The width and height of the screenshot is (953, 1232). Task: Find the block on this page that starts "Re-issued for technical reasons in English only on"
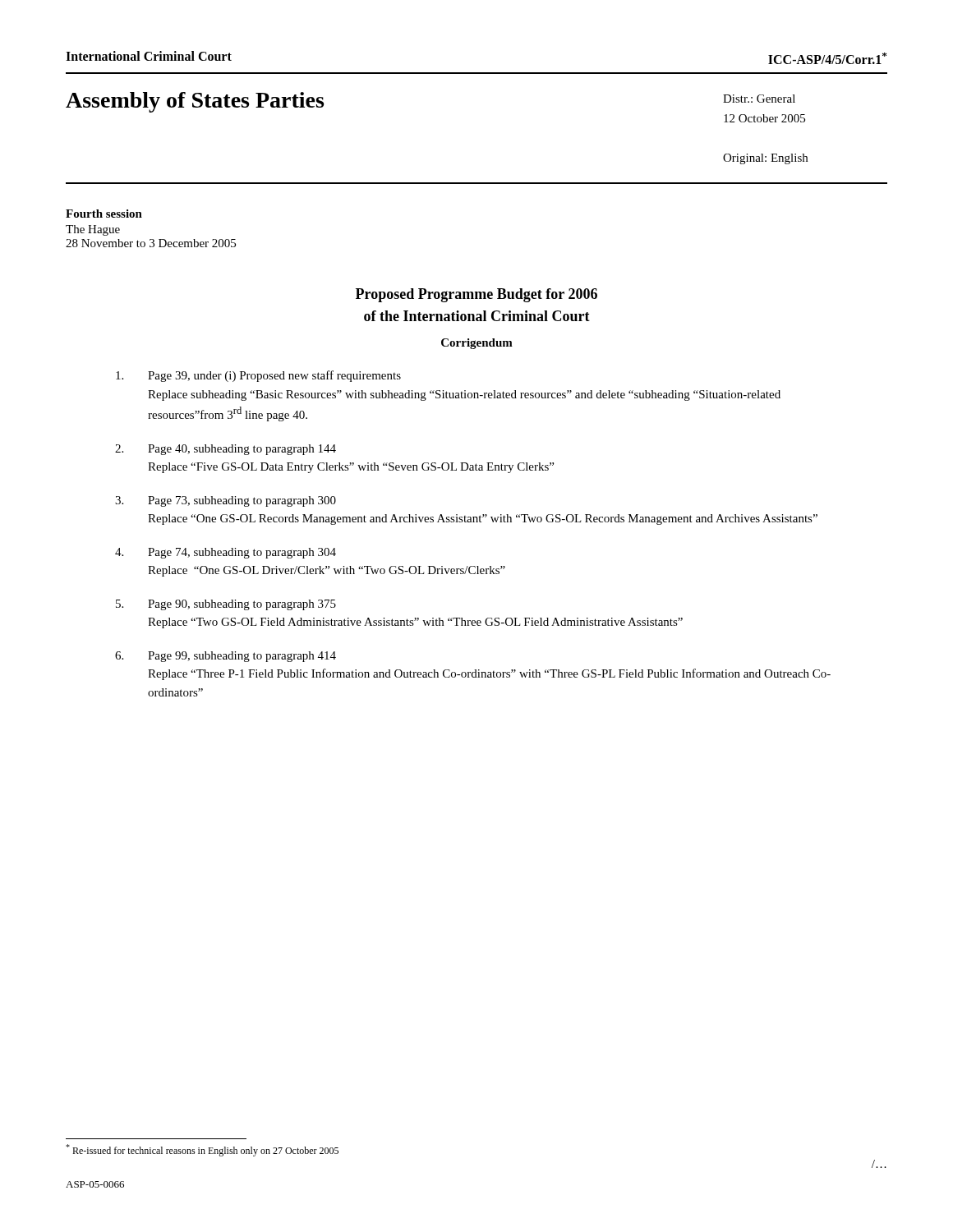[x=202, y=1149]
